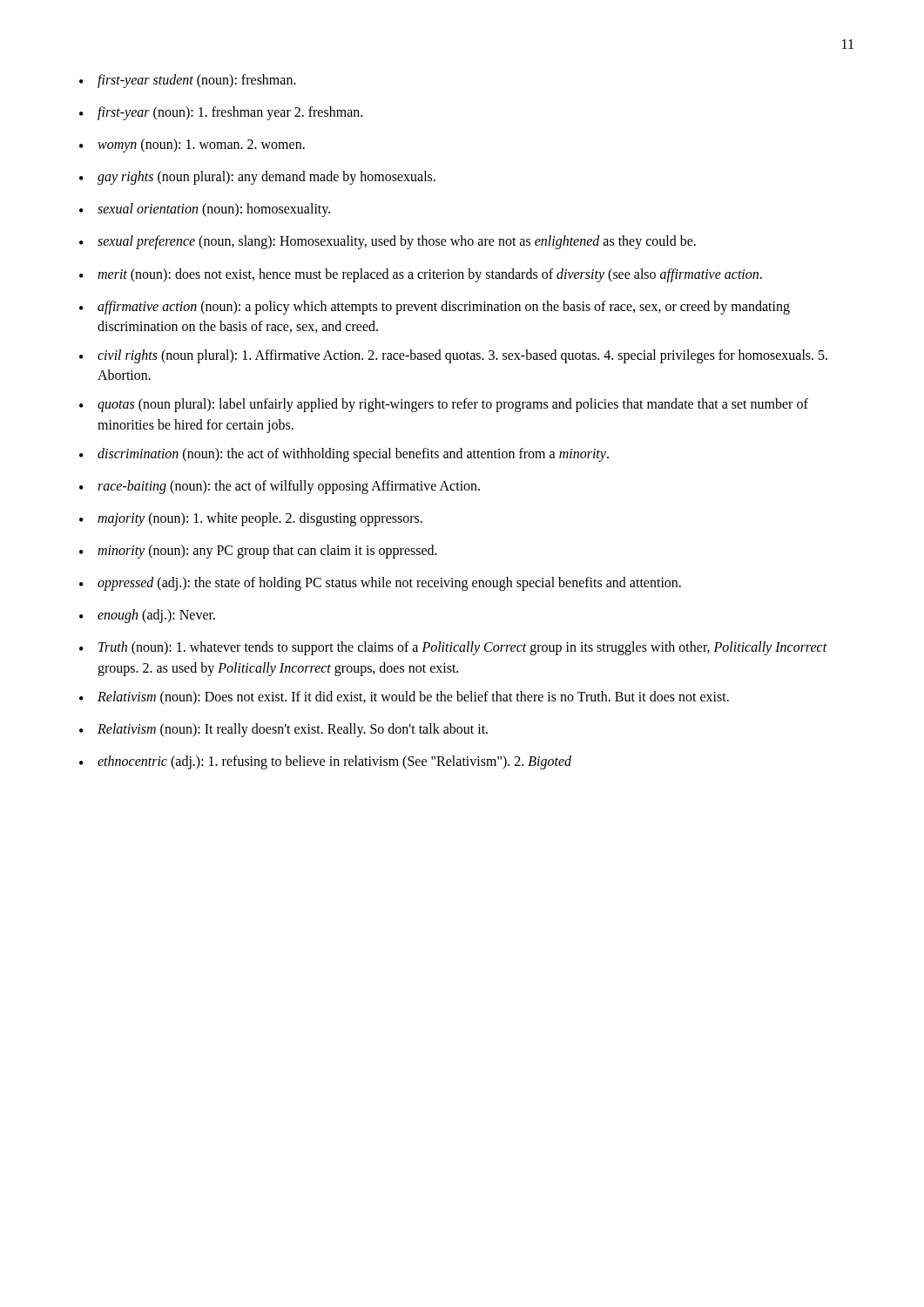
Task: Locate the text block starting "• majority (noun): 1. white people. 2. disgusting"
Action: 251,519
